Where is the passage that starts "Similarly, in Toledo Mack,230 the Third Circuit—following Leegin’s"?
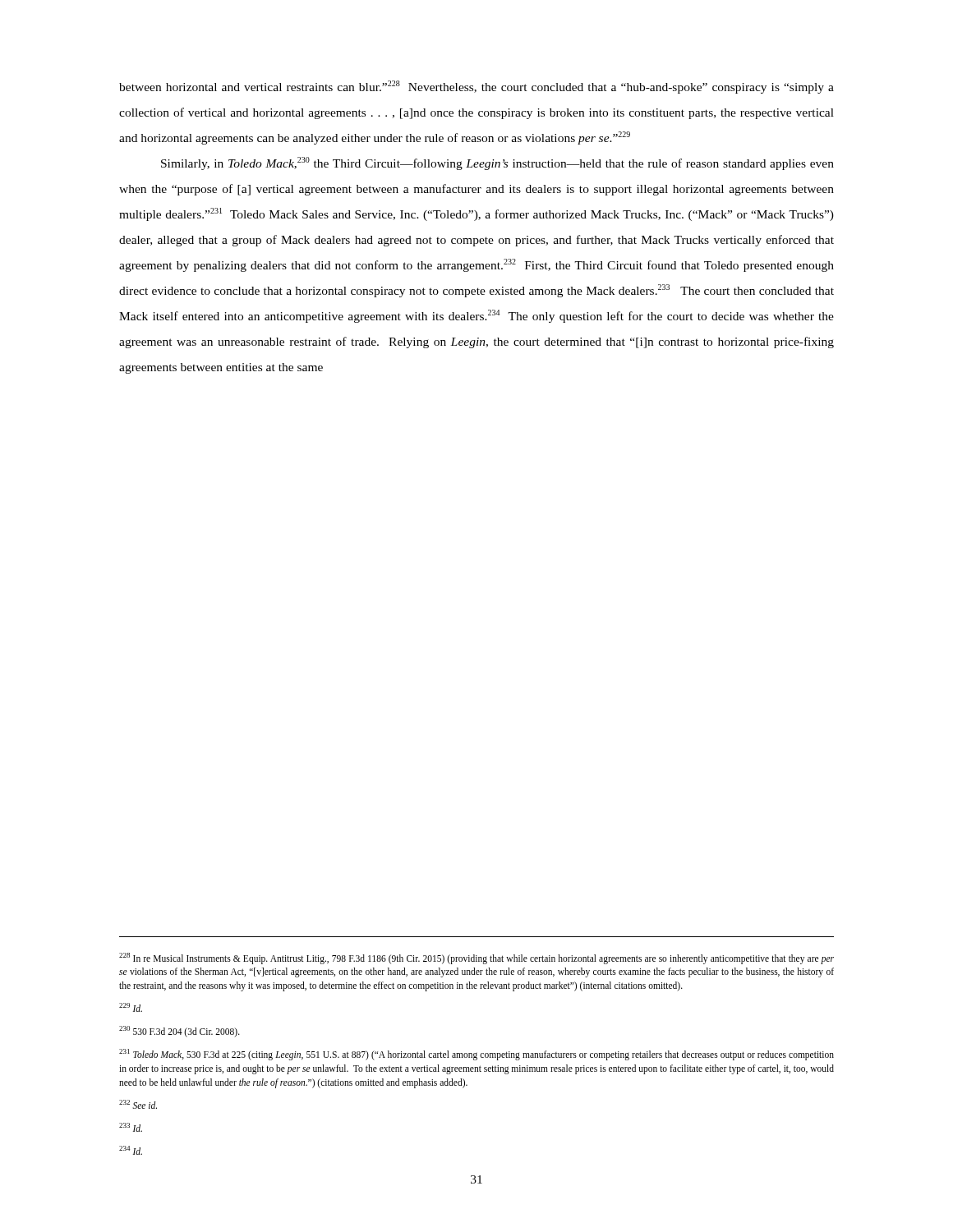Image resolution: width=953 pixels, height=1232 pixels. 476,265
